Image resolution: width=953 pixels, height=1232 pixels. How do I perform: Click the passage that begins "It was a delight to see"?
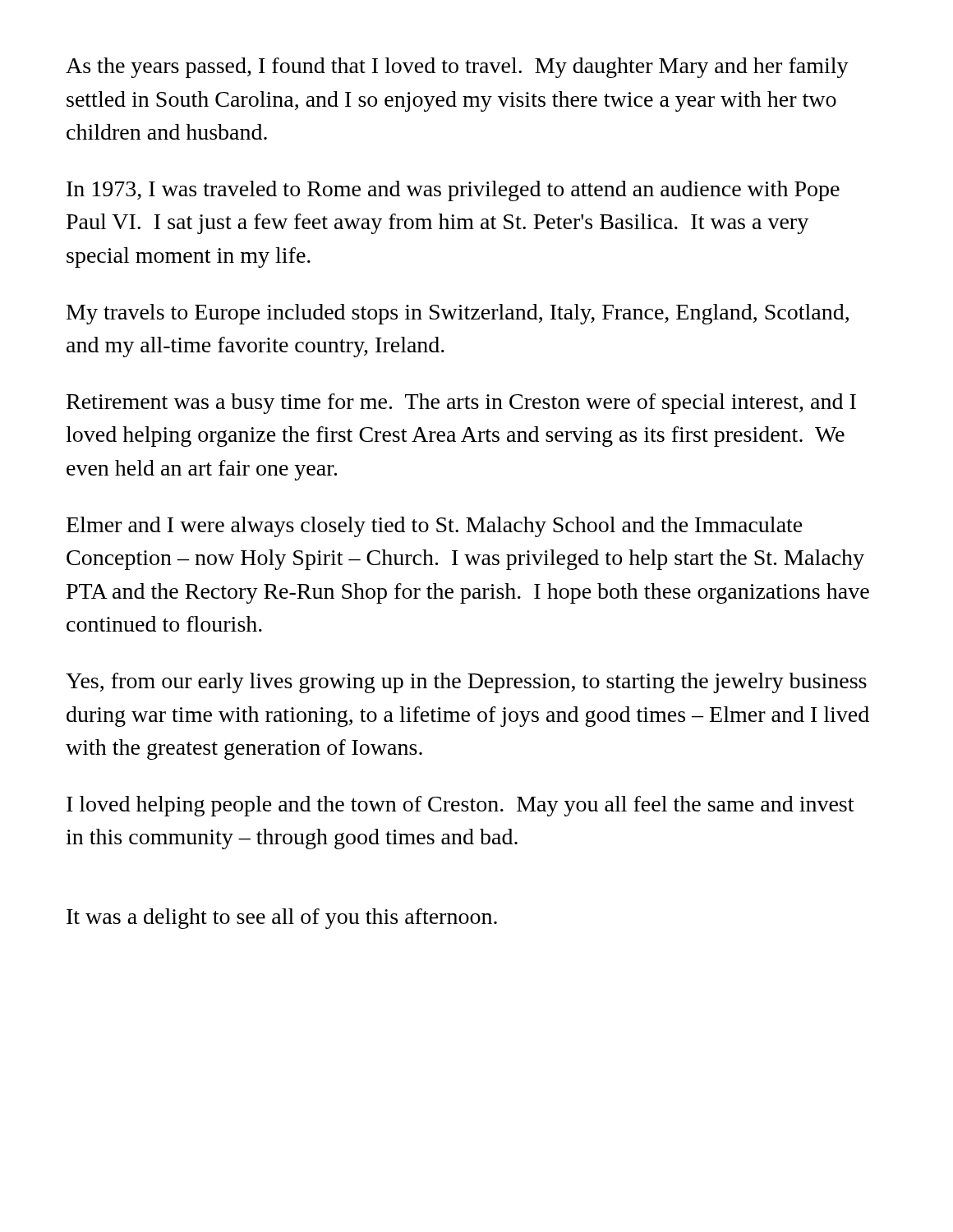pyautogui.click(x=282, y=916)
